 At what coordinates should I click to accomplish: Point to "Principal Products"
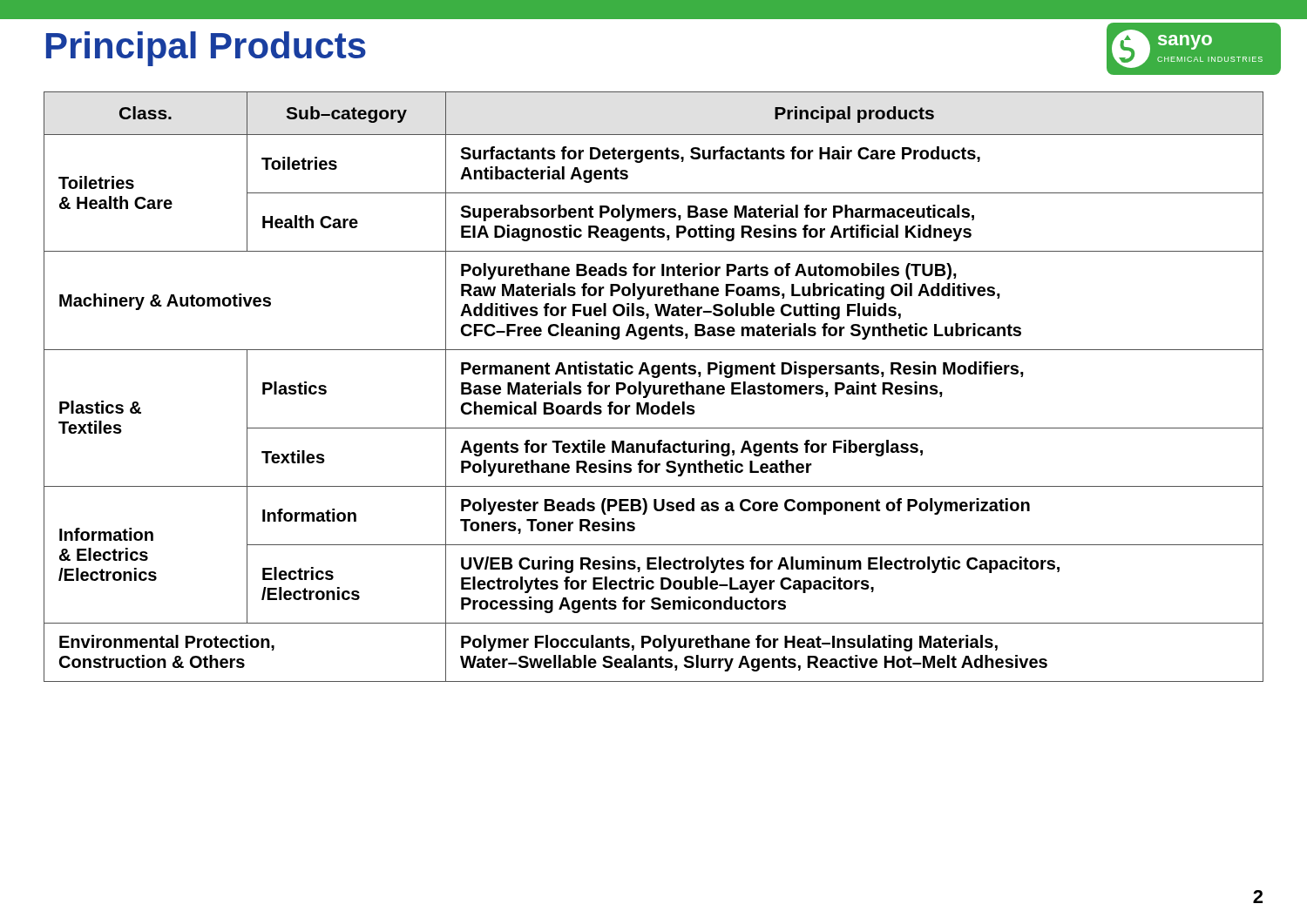pyautogui.click(x=205, y=46)
